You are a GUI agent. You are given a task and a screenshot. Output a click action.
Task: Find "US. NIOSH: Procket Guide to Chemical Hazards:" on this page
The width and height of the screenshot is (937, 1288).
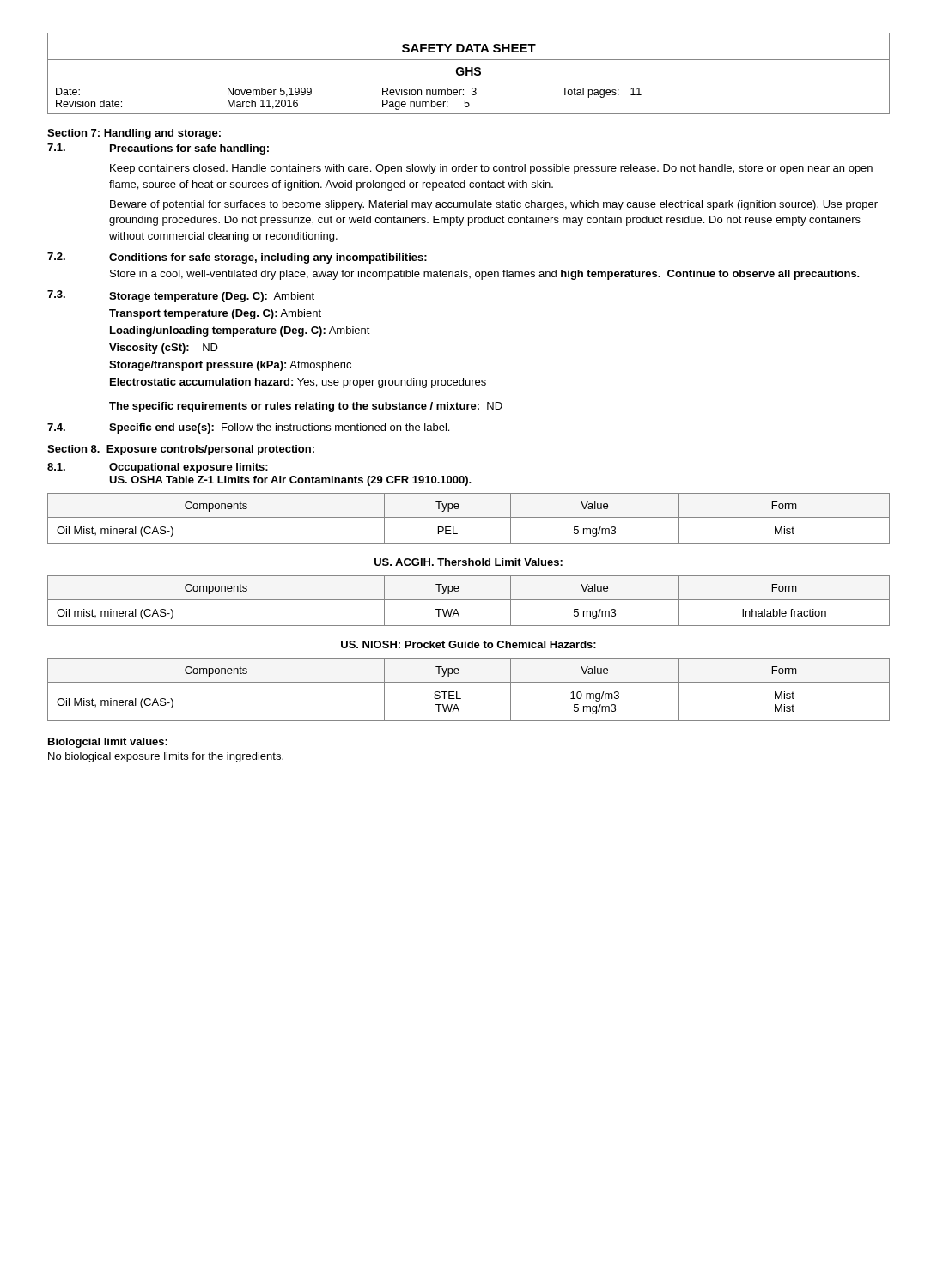pos(468,645)
